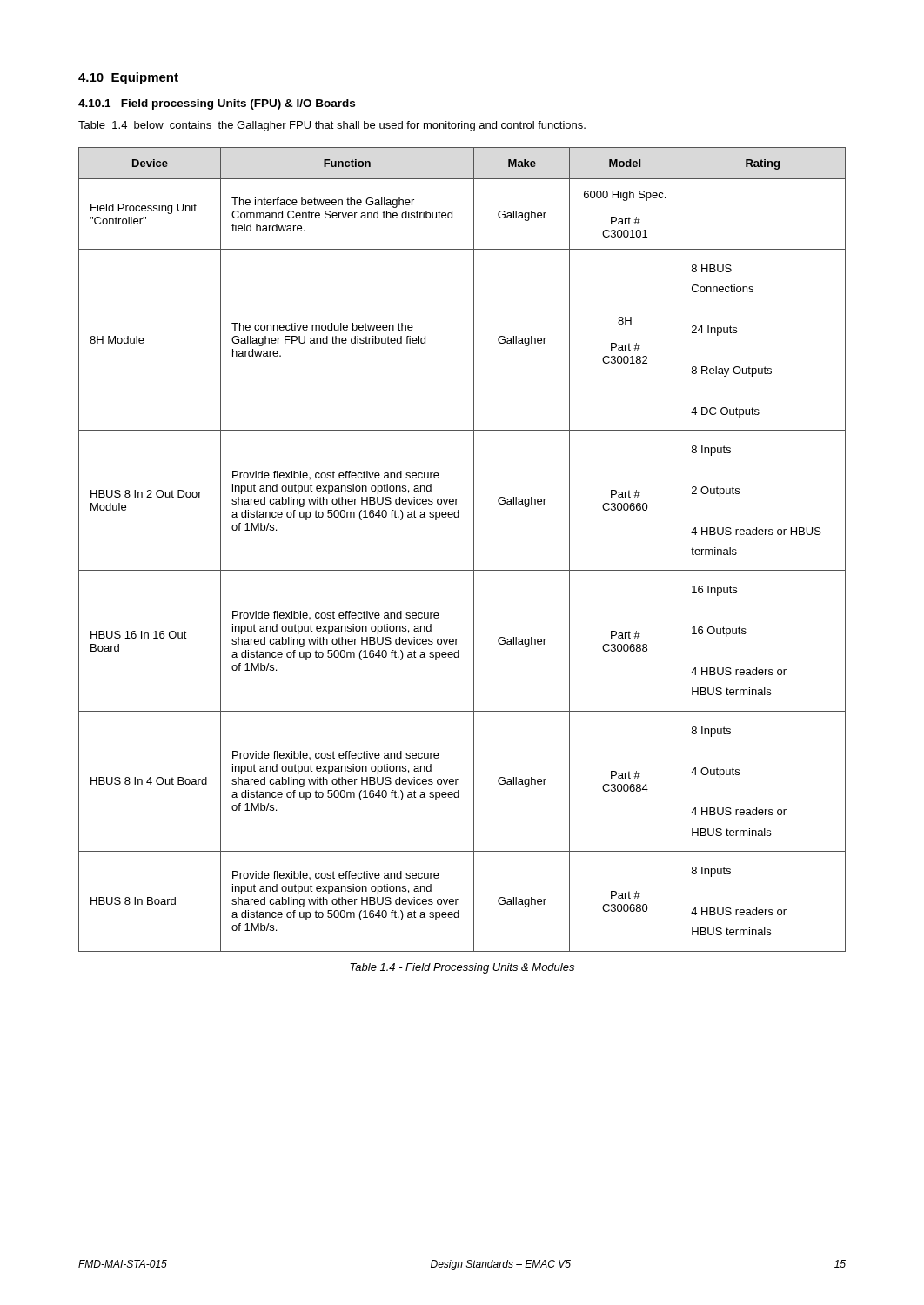Point to the element starting "Table 1.4 below contains"
This screenshot has width=924, height=1305.
(x=332, y=125)
